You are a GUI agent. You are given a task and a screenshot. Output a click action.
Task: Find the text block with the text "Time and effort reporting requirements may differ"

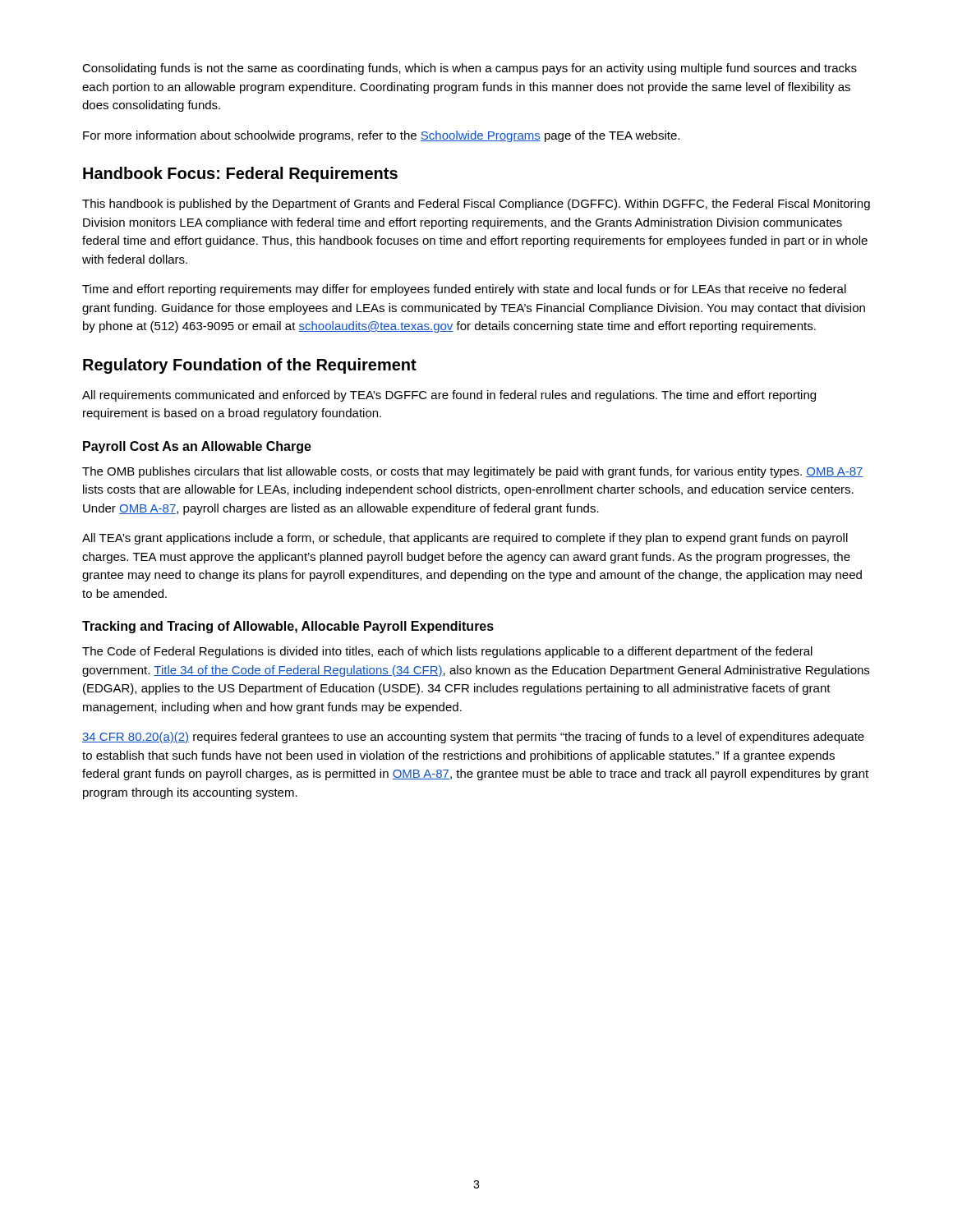(476, 308)
